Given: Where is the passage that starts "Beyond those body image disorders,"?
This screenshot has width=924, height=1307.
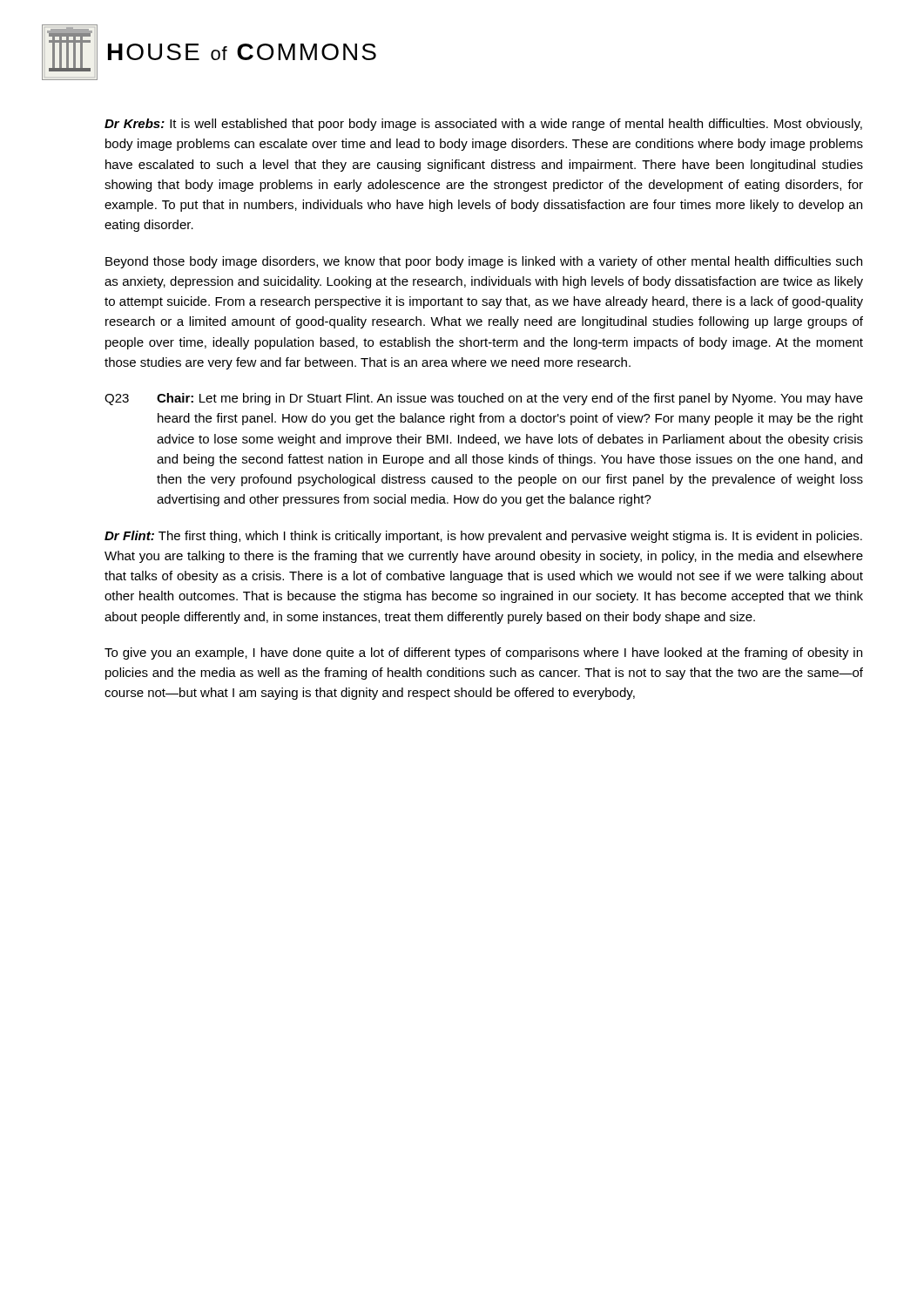Looking at the screenshot, I should [x=484, y=311].
